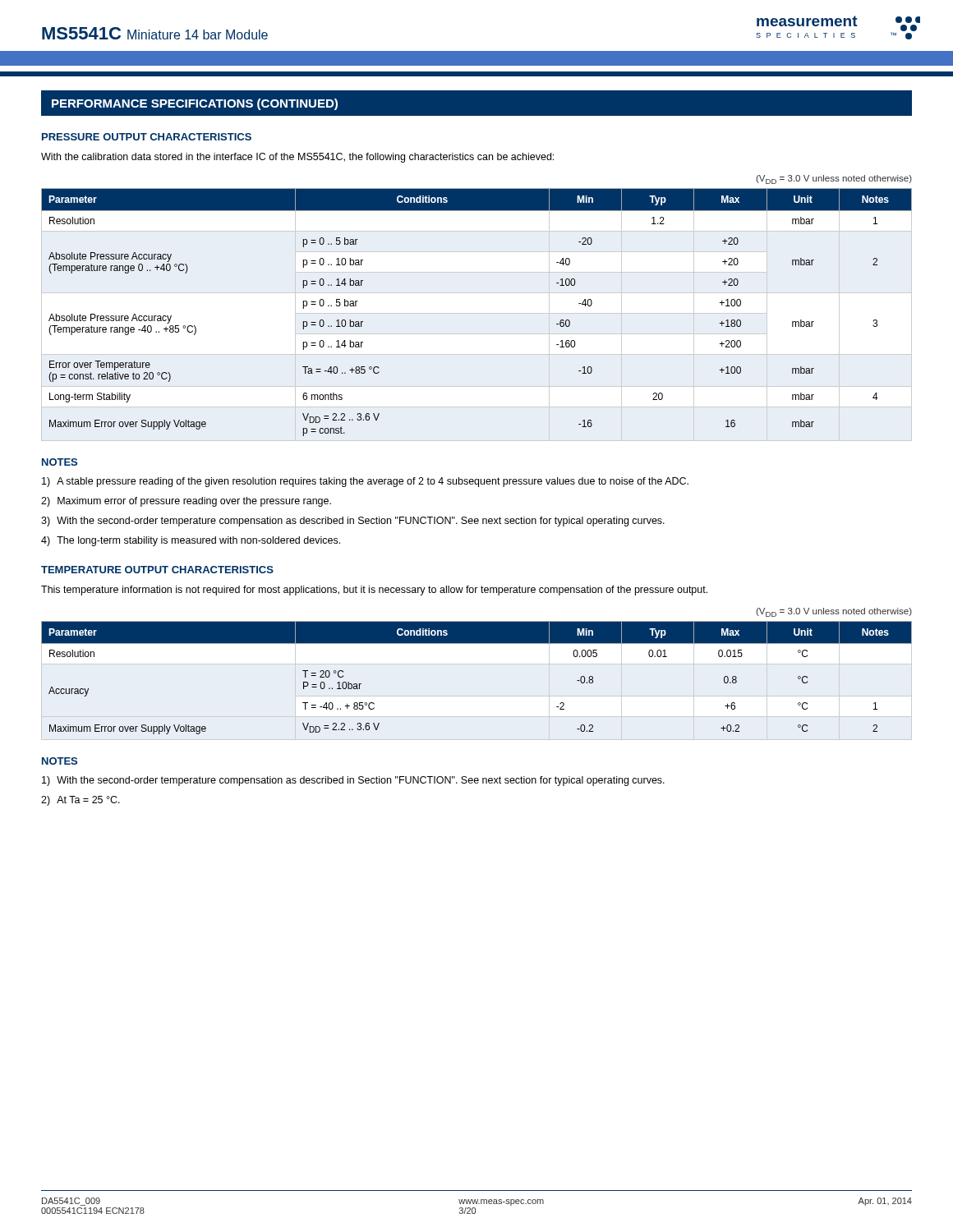Click on the table containing "6 months"
The width and height of the screenshot is (953, 1232).
click(476, 307)
